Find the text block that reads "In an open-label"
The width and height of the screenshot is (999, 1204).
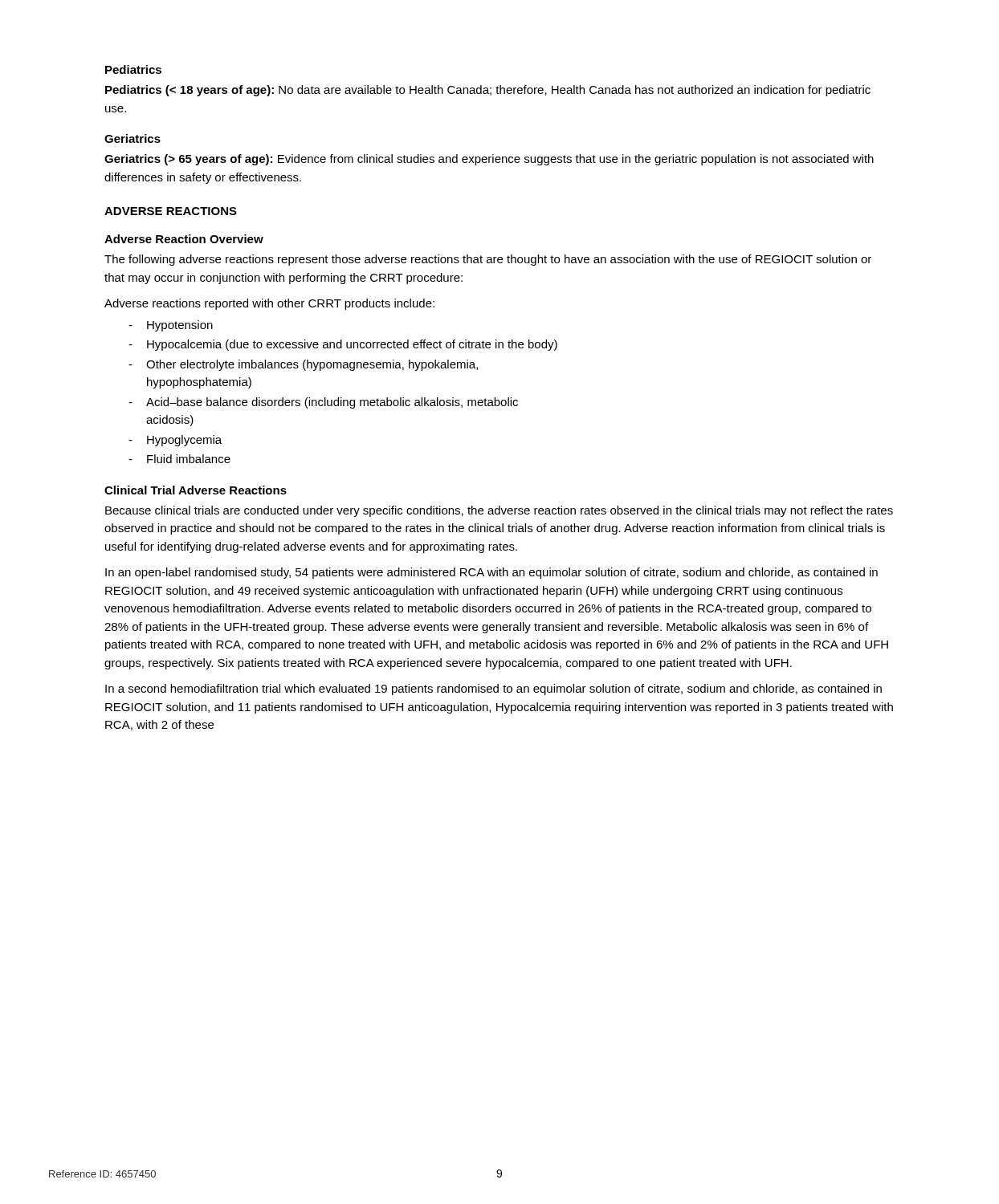click(x=497, y=617)
